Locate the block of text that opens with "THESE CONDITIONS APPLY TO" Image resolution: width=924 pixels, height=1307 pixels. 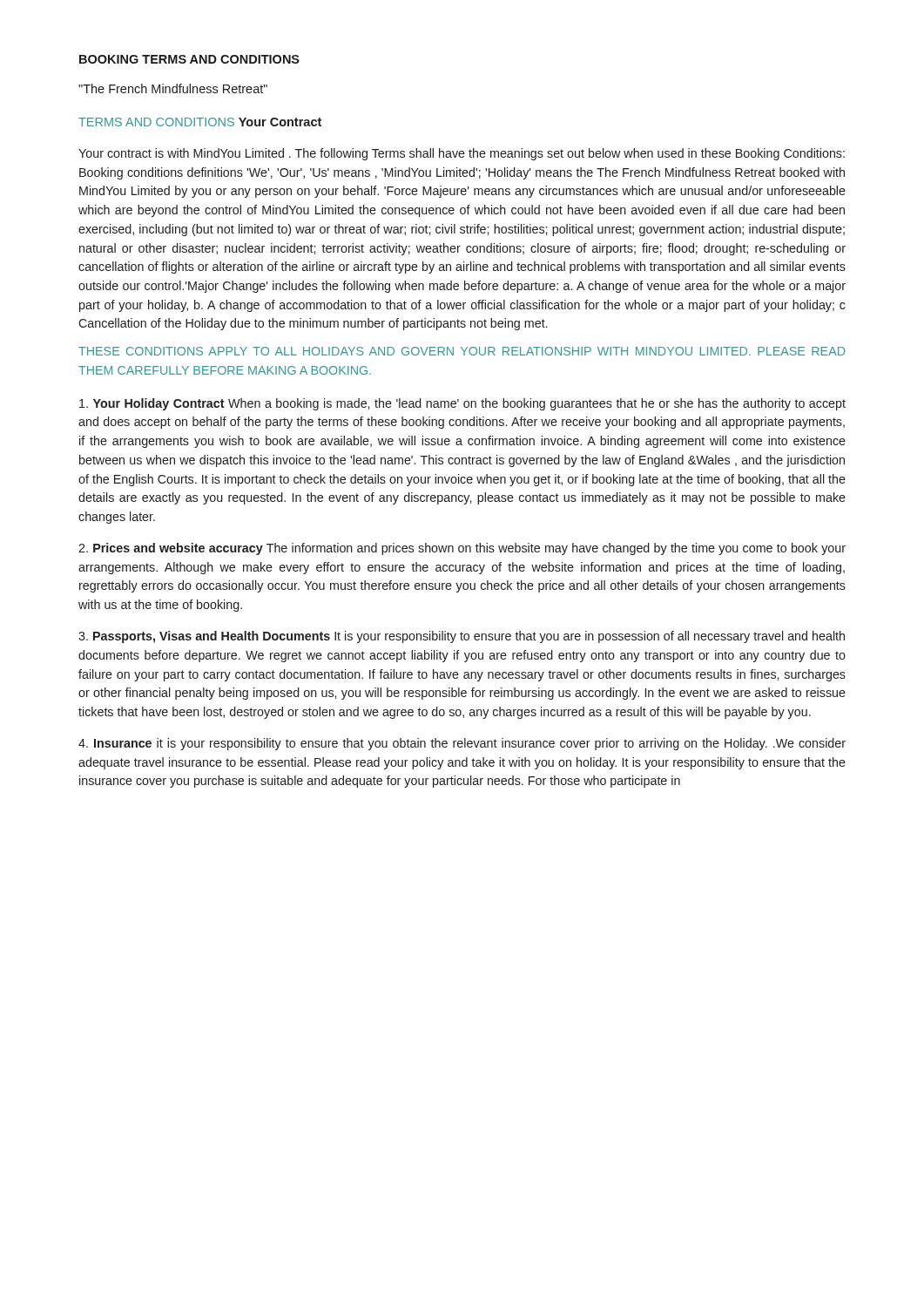[x=462, y=362]
